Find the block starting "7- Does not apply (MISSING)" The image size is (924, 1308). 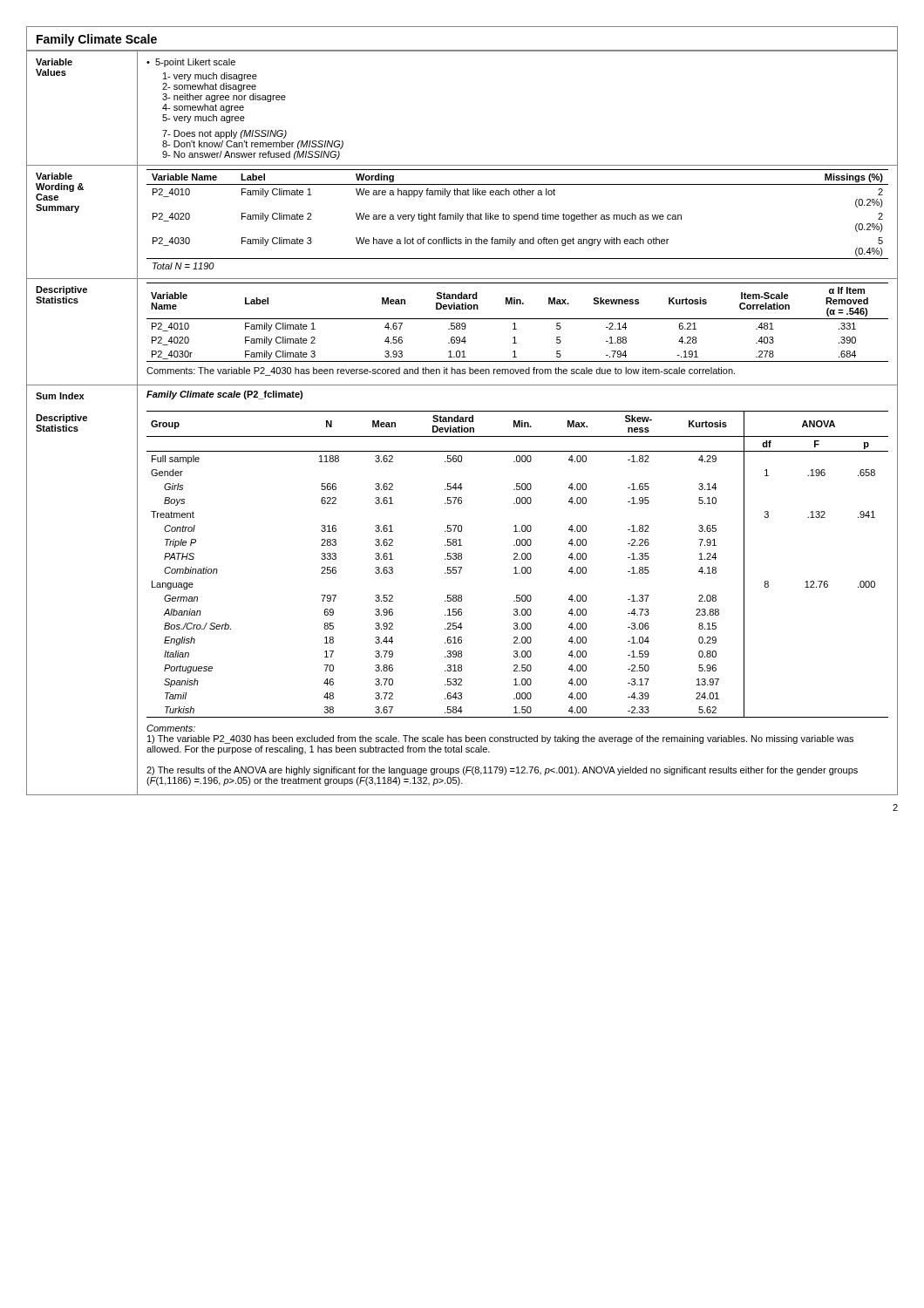coord(224,133)
